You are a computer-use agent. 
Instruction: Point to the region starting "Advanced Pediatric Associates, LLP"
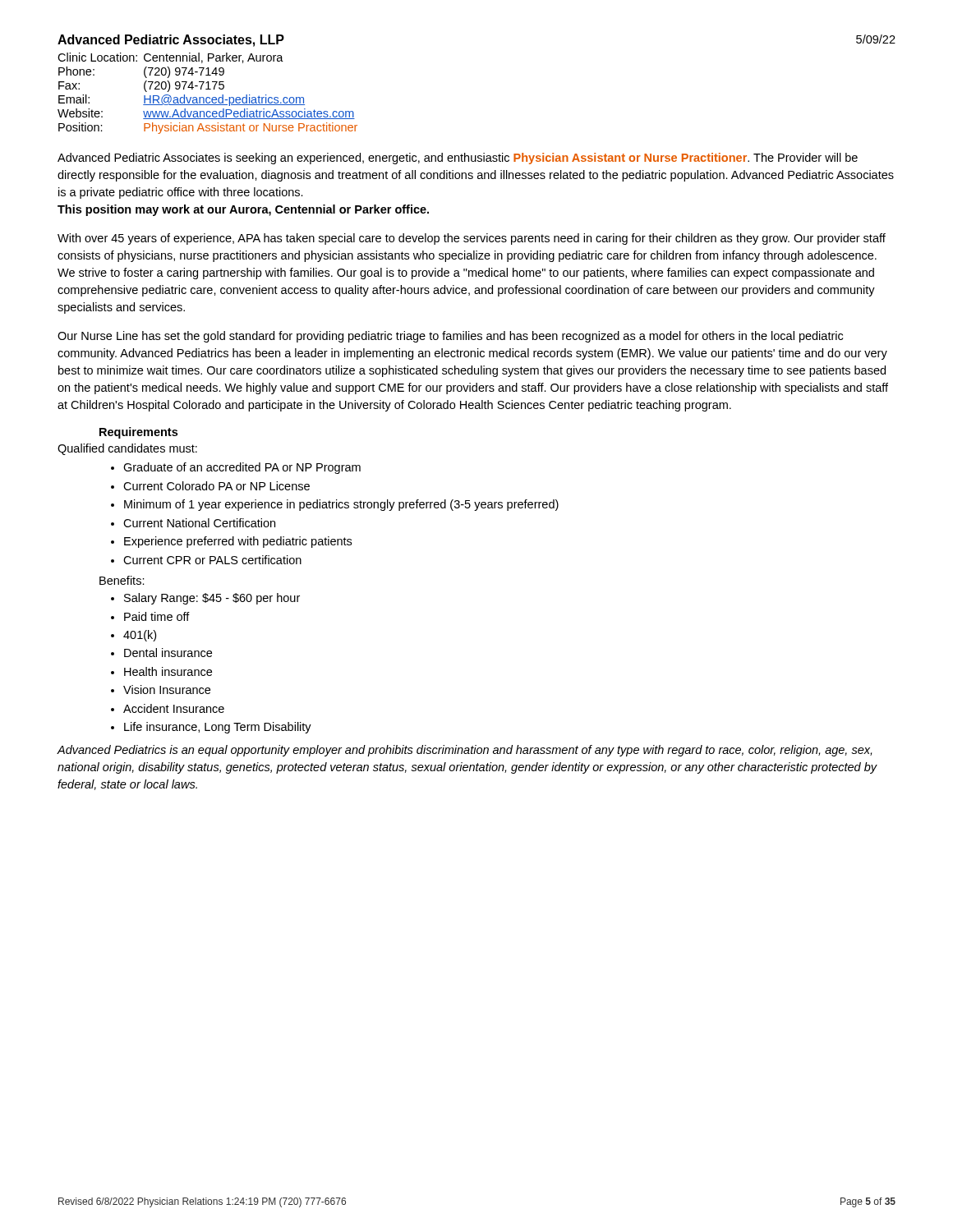click(x=171, y=40)
